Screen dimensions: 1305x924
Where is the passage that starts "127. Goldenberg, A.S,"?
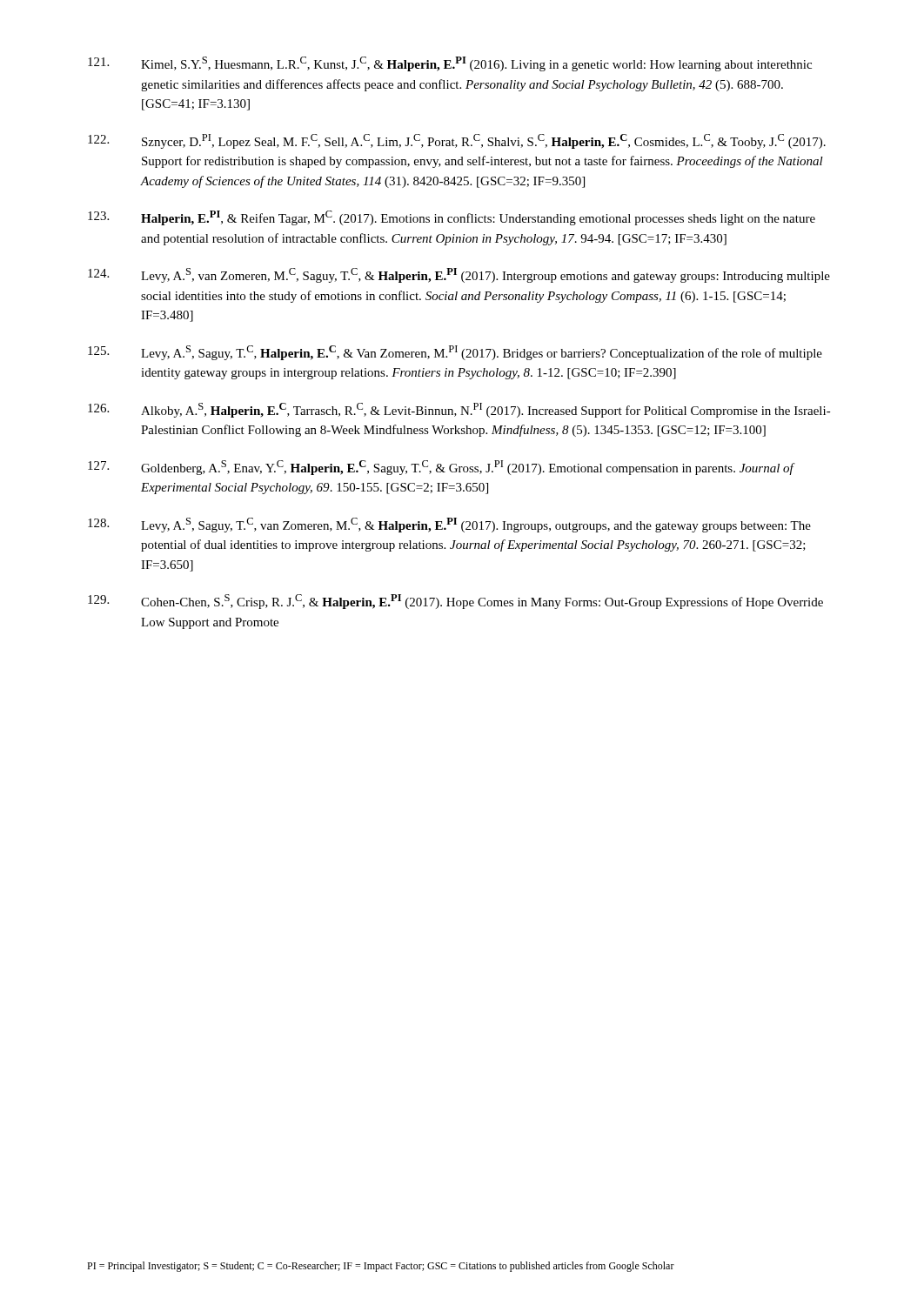click(x=462, y=476)
